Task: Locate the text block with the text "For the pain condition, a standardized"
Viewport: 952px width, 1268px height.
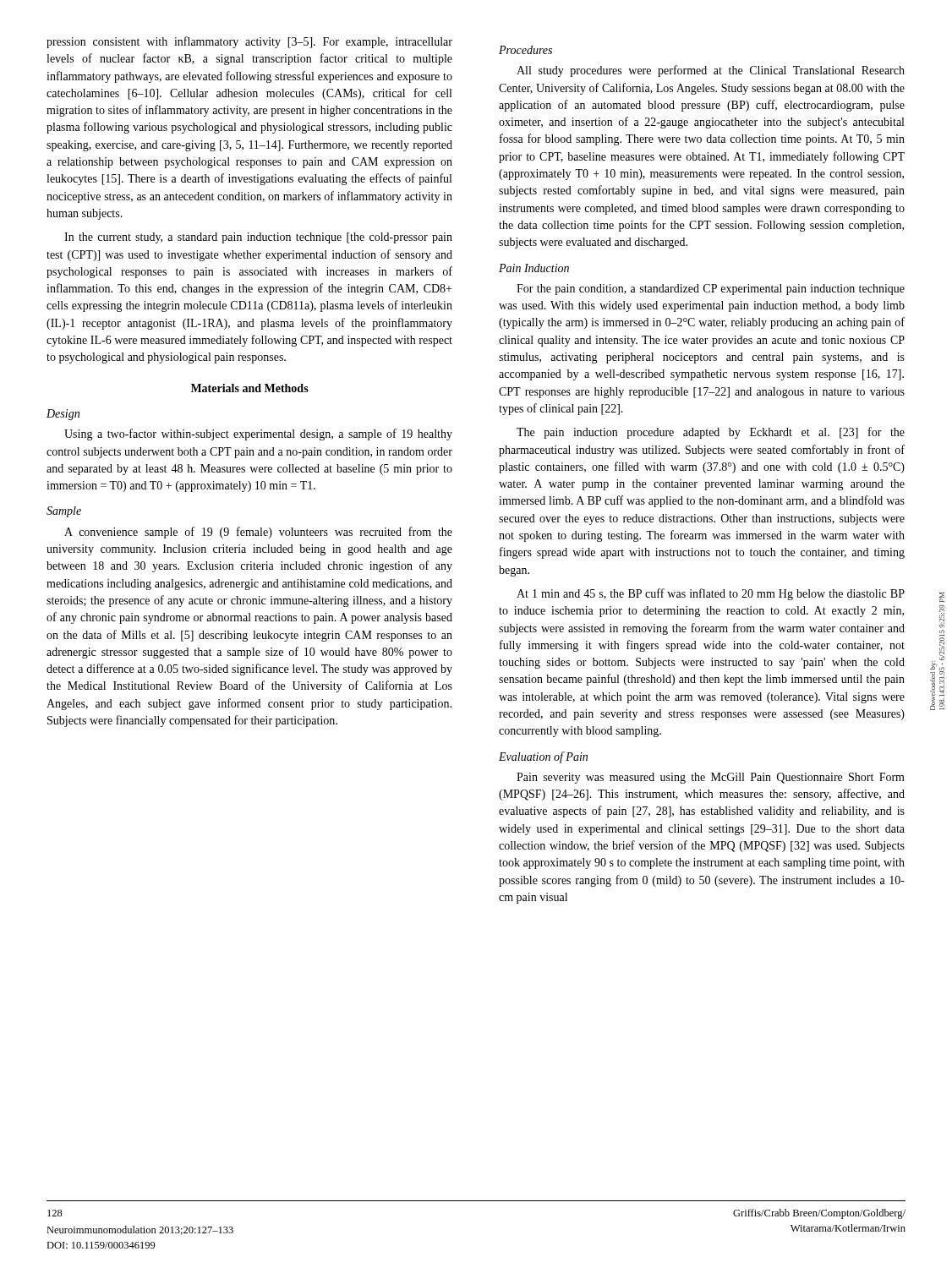Action: coord(702,349)
